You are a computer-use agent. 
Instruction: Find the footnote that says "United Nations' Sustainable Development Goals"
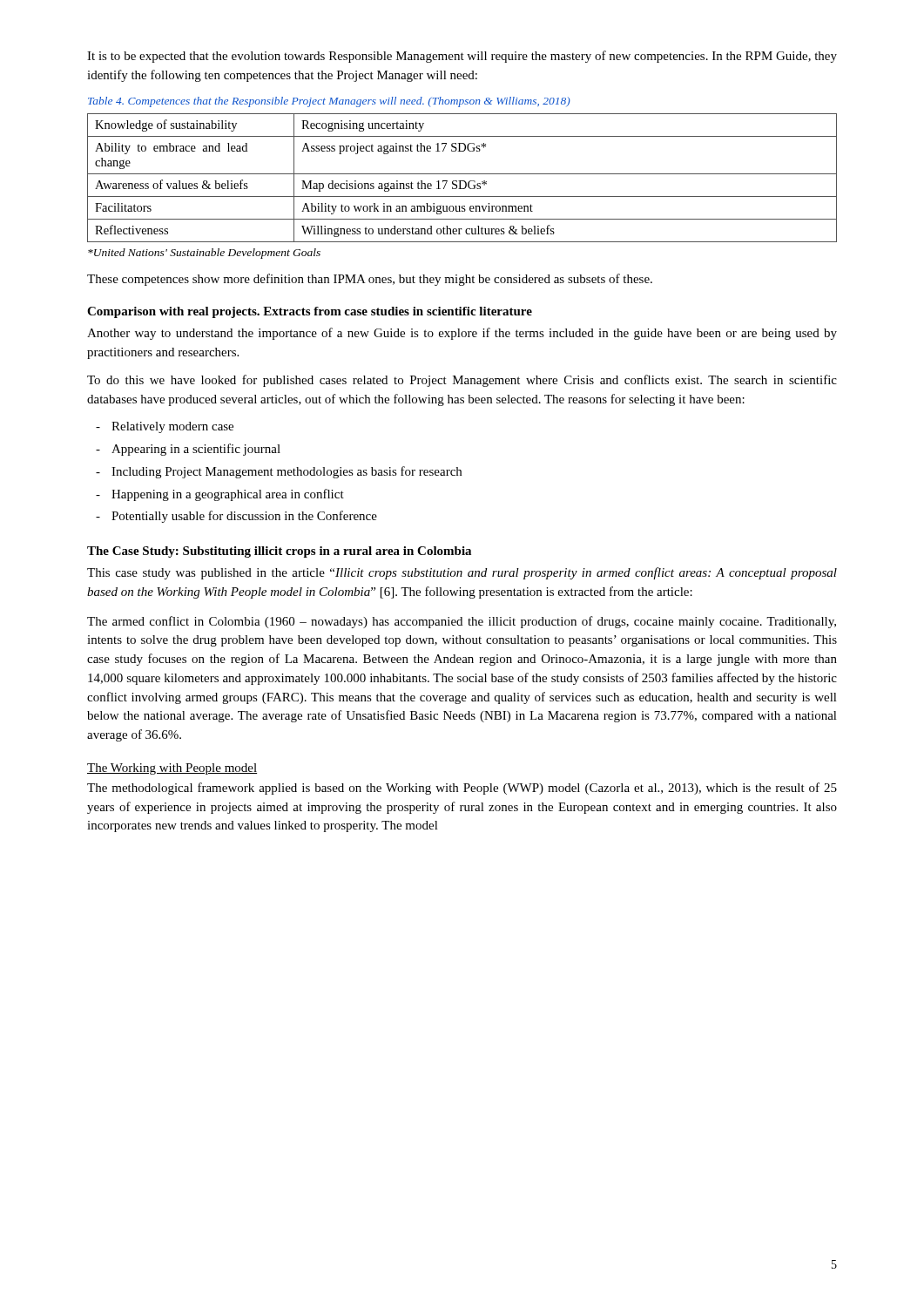(x=204, y=252)
